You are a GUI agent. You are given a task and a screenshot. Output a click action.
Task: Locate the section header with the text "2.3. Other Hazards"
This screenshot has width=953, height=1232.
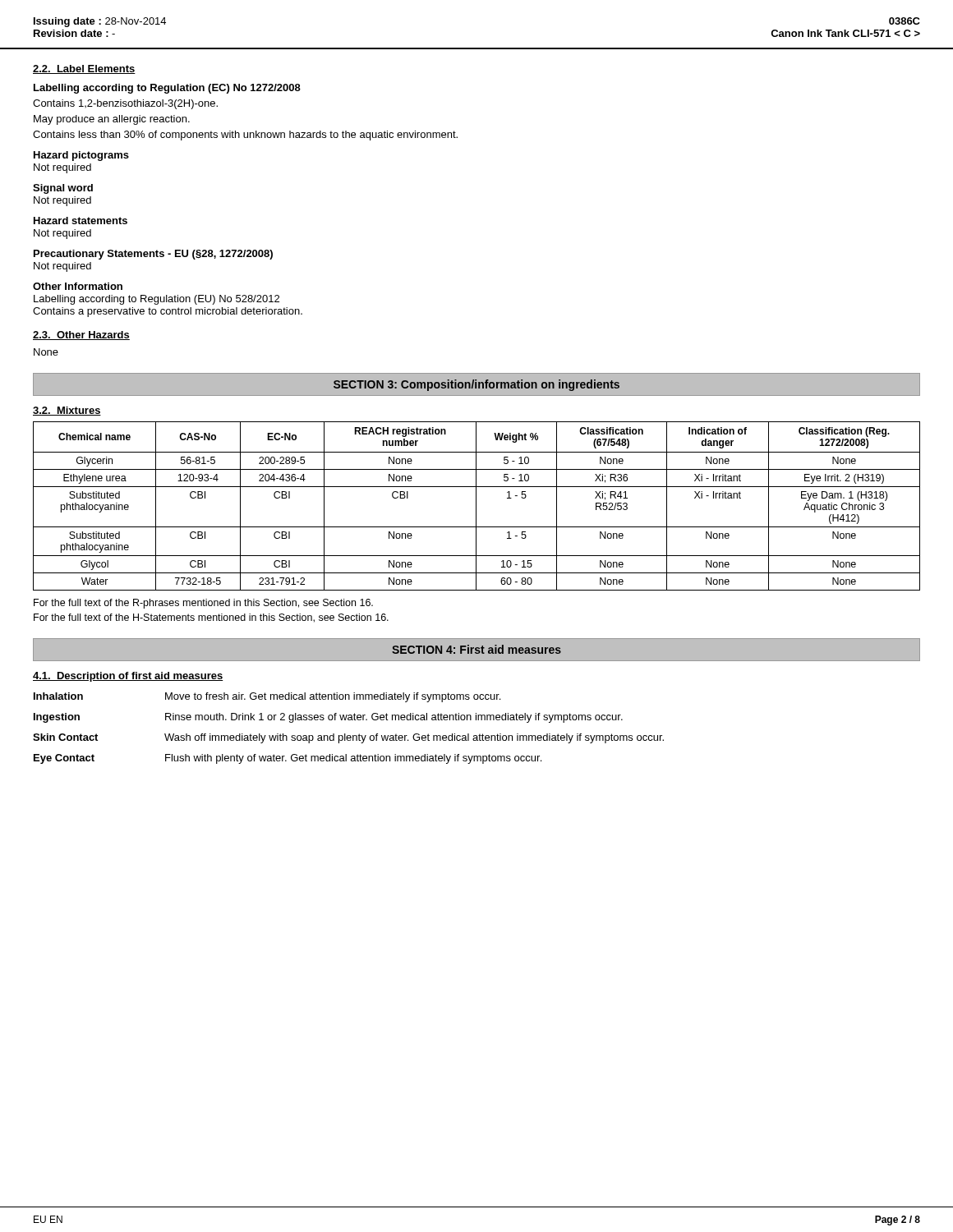[83, 335]
